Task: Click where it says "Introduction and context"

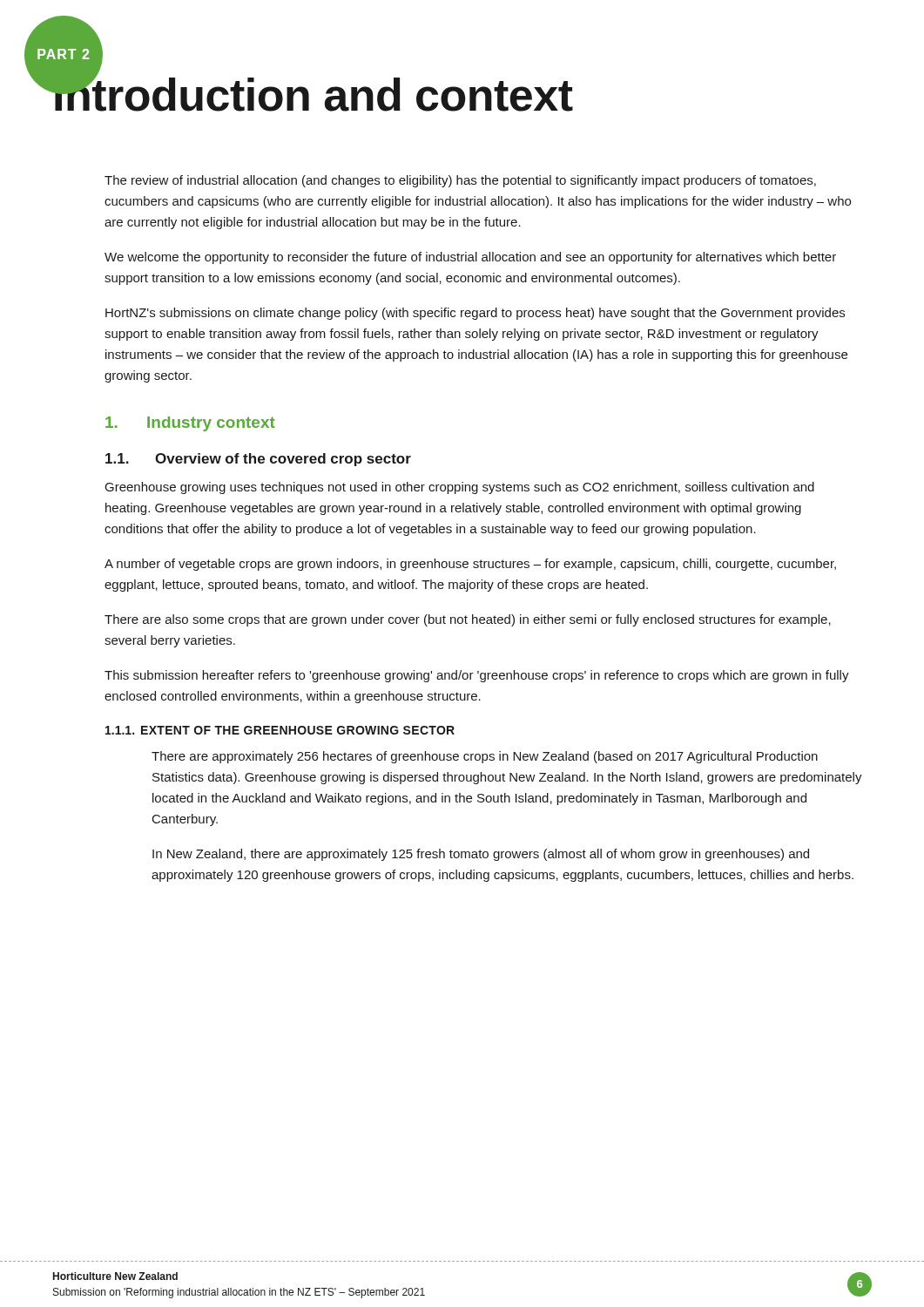Action: 462,96
